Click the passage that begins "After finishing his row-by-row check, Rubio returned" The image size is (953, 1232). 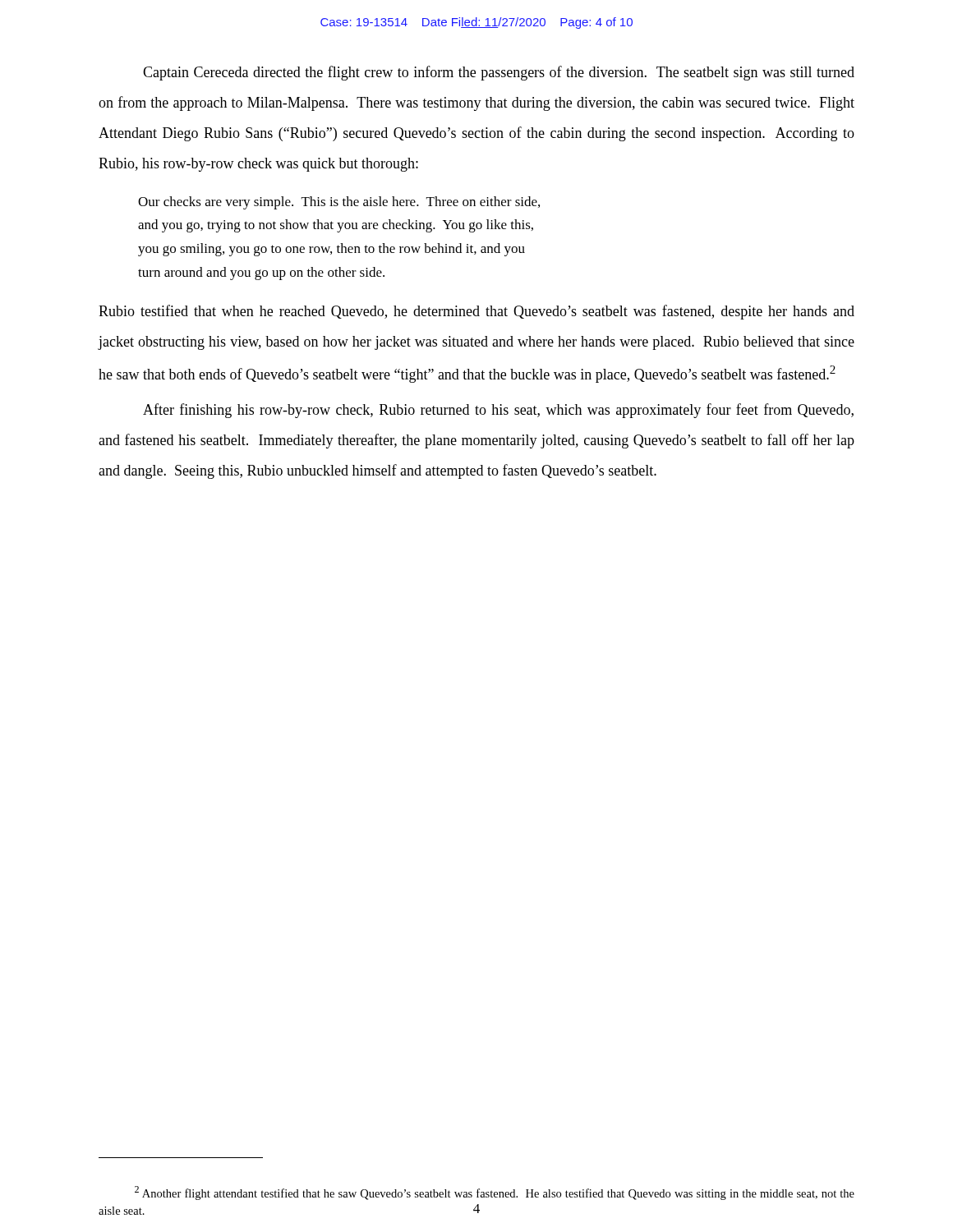tap(476, 440)
